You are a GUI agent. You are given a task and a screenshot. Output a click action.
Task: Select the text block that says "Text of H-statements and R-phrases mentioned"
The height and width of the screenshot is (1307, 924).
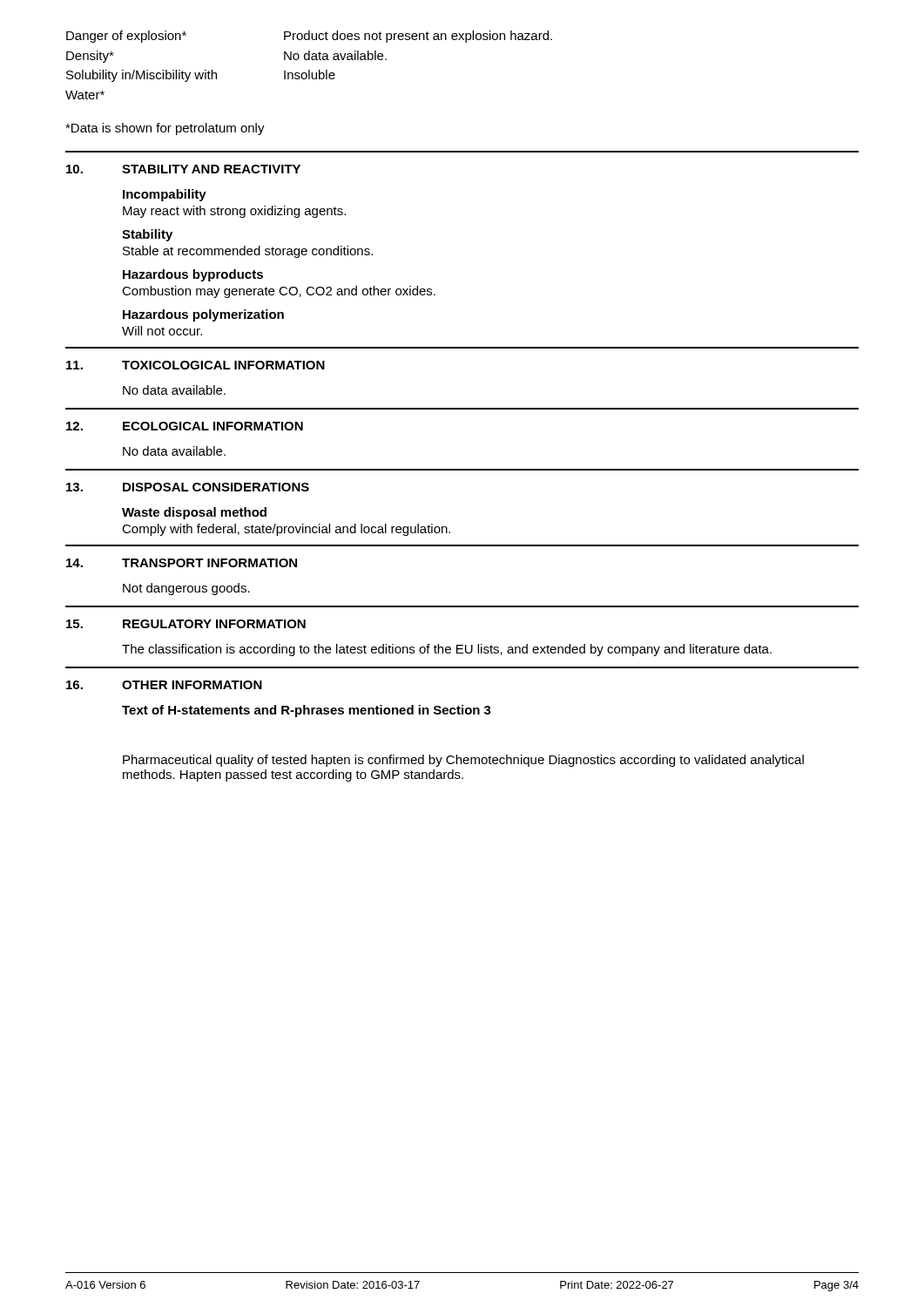click(x=490, y=710)
